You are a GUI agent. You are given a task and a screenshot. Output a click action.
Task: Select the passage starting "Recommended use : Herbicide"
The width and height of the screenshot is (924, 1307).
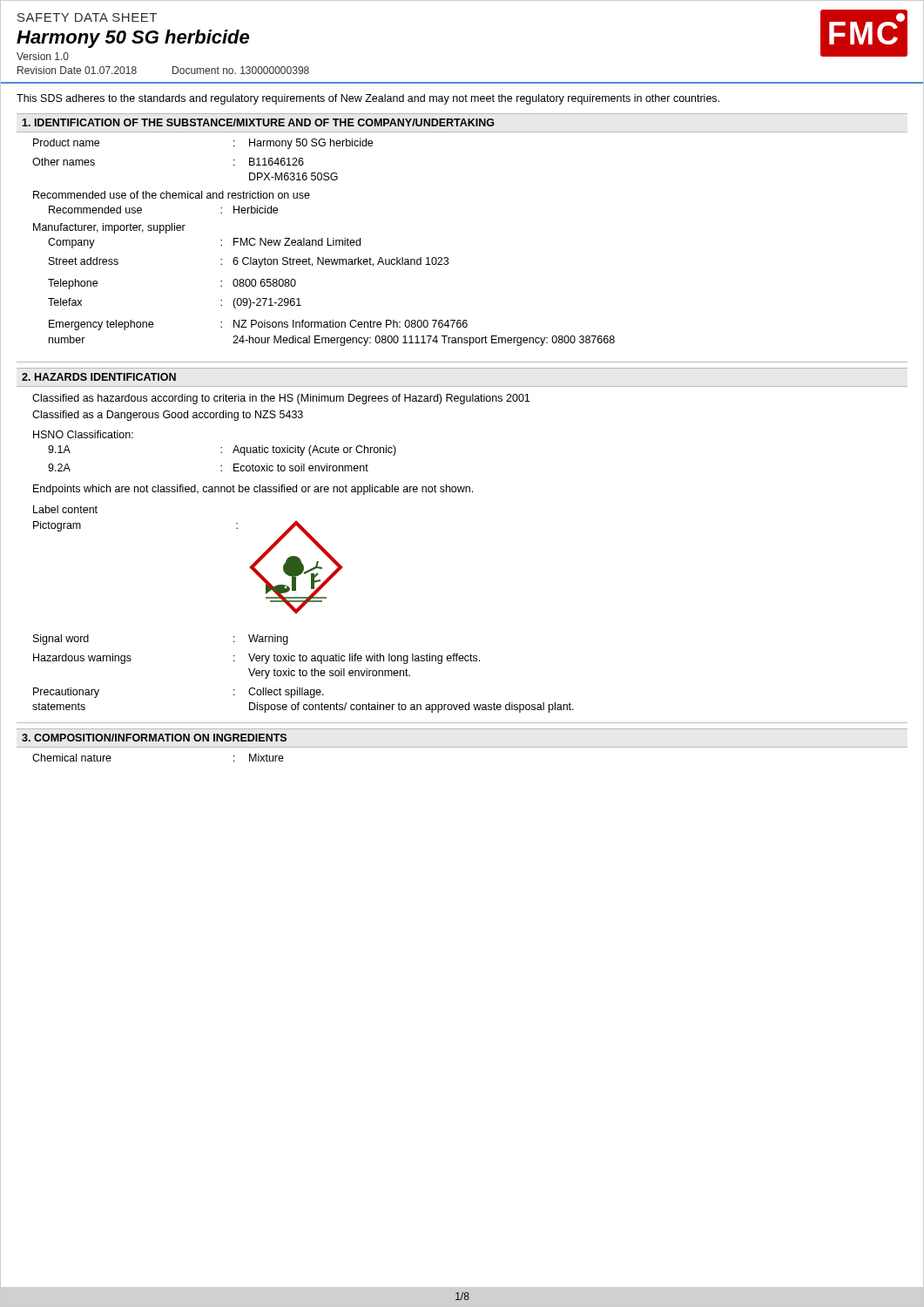(94, 210)
